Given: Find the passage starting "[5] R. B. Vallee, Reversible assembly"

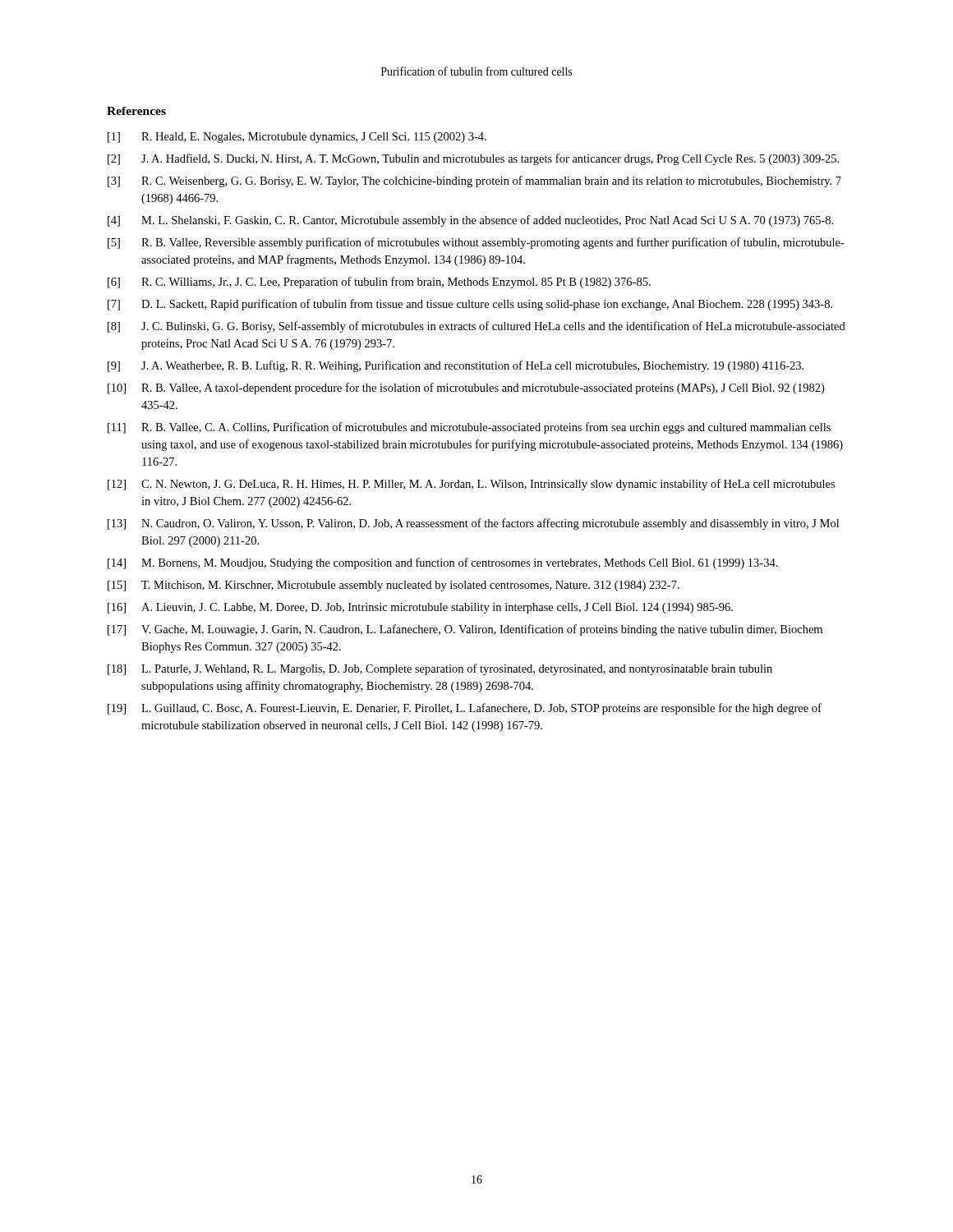Looking at the screenshot, I should pos(476,251).
